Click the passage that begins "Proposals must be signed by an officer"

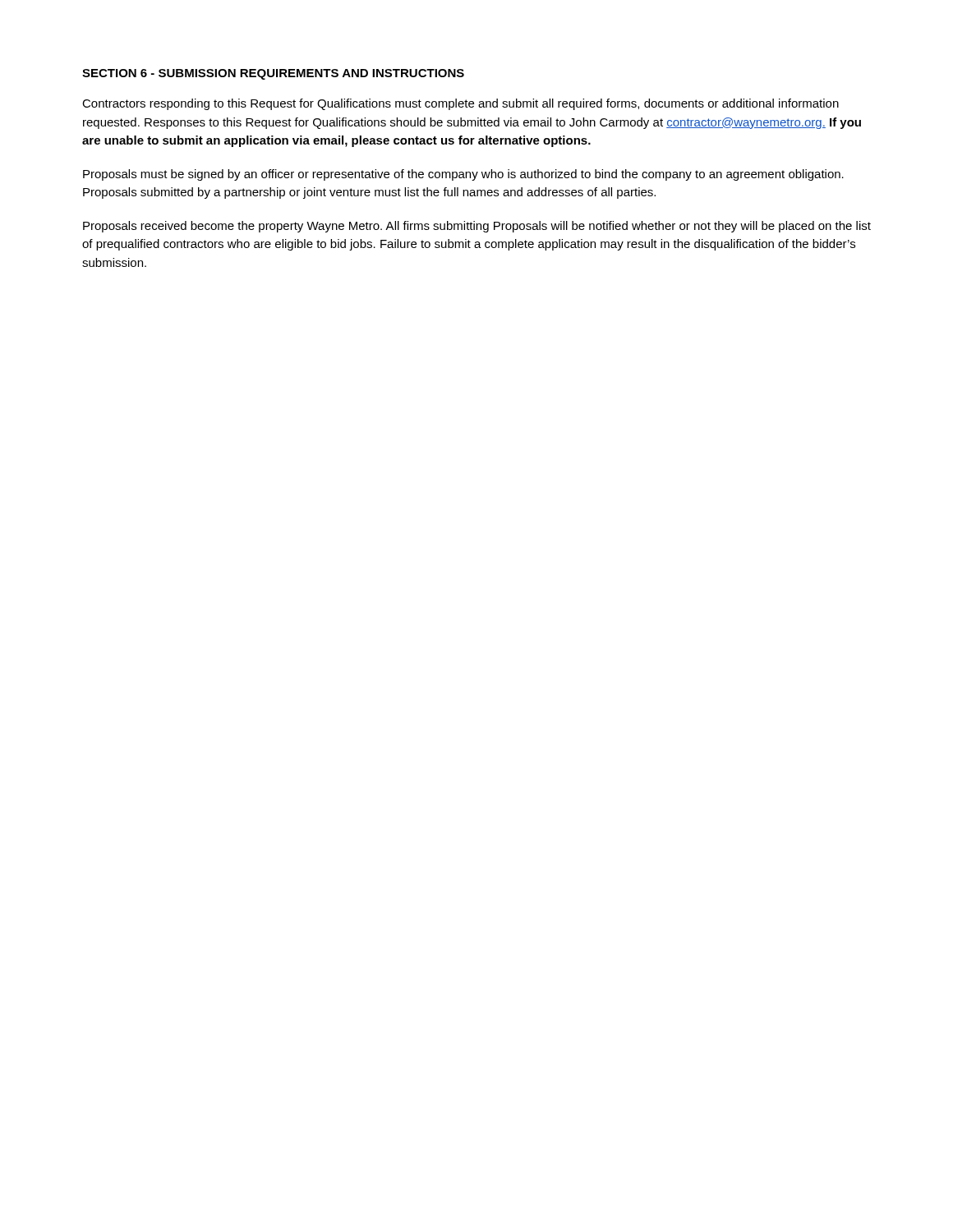click(x=463, y=183)
